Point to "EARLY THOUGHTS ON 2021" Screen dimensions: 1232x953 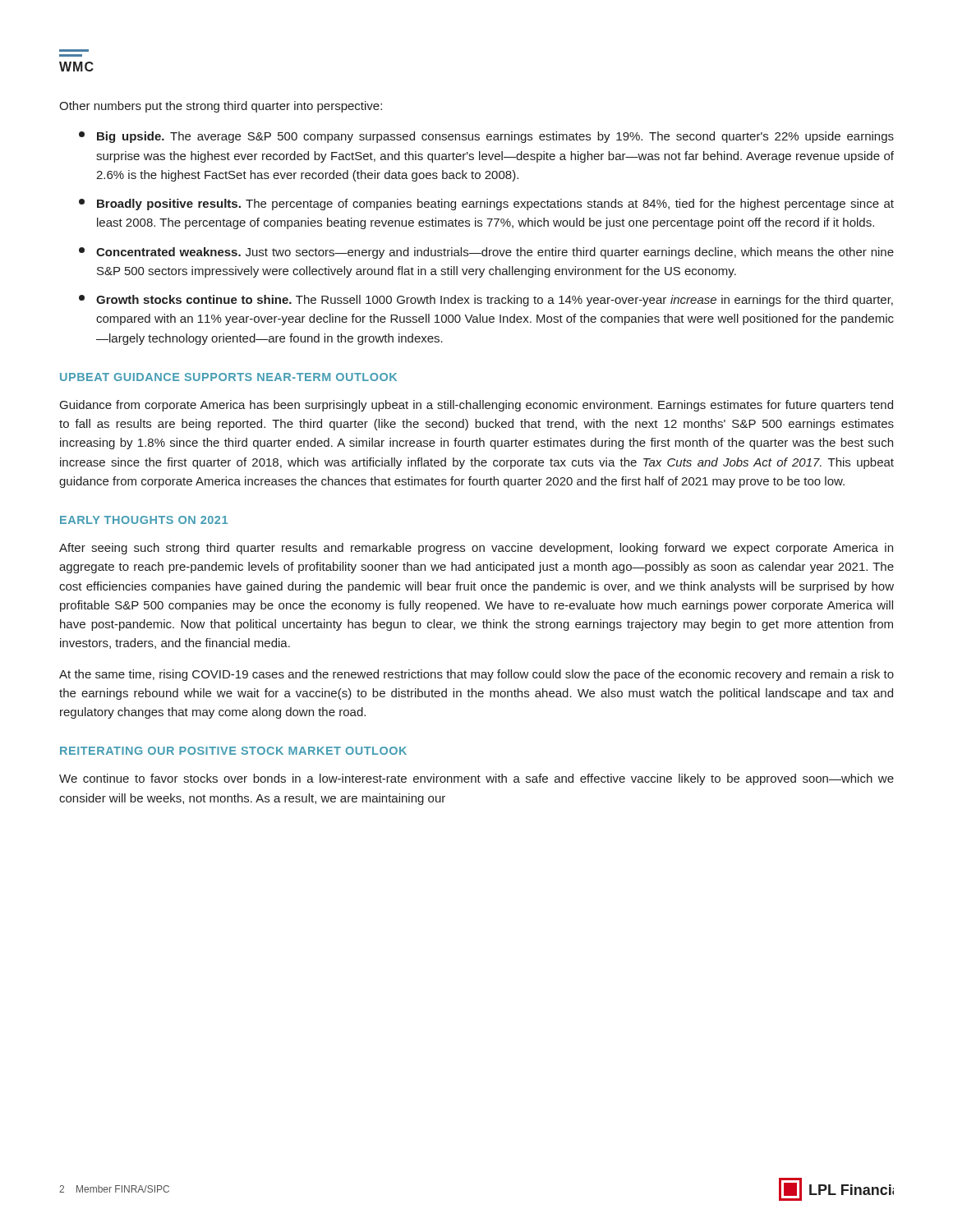point(144,520)
